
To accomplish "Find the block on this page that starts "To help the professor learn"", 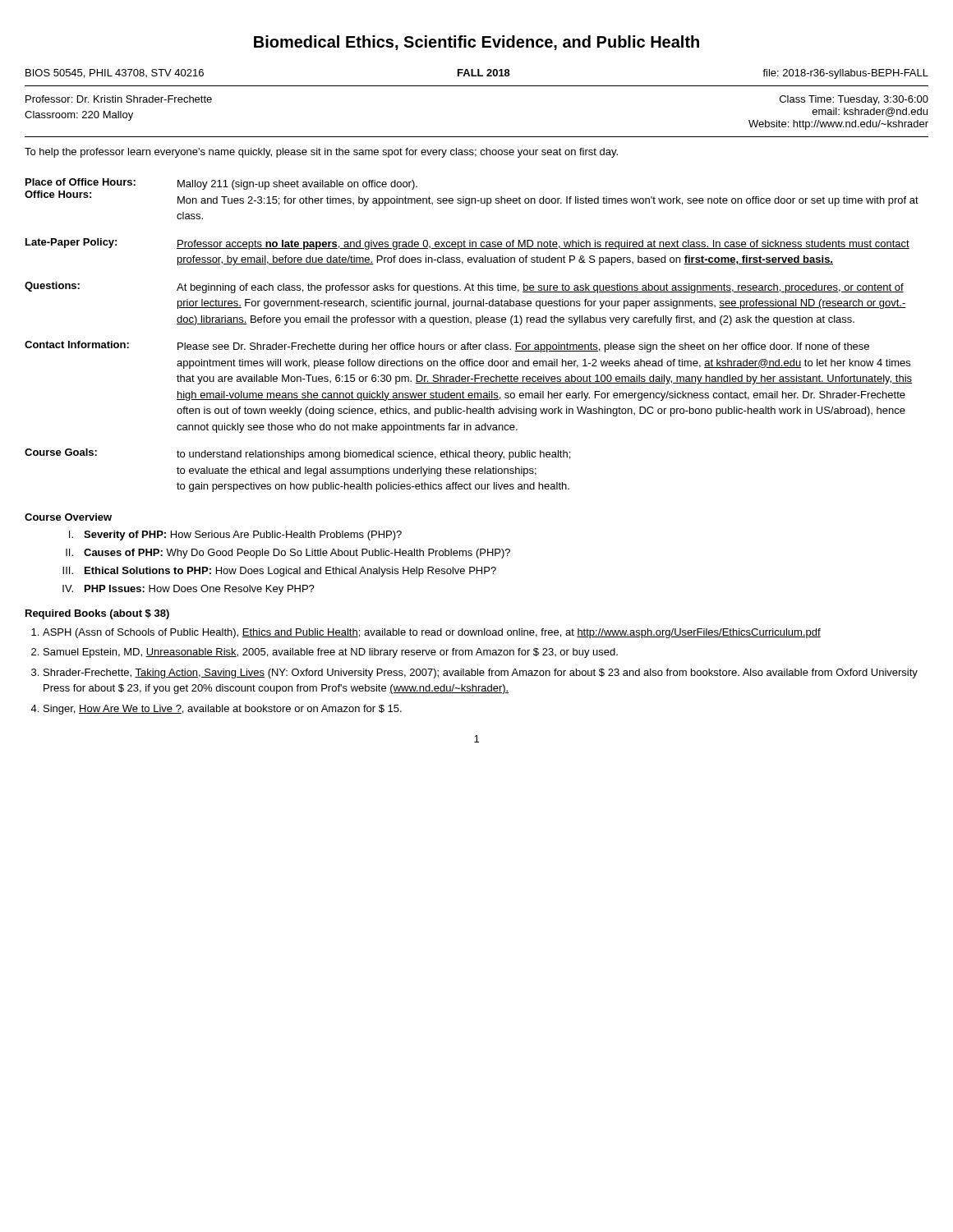I will 322,152.
